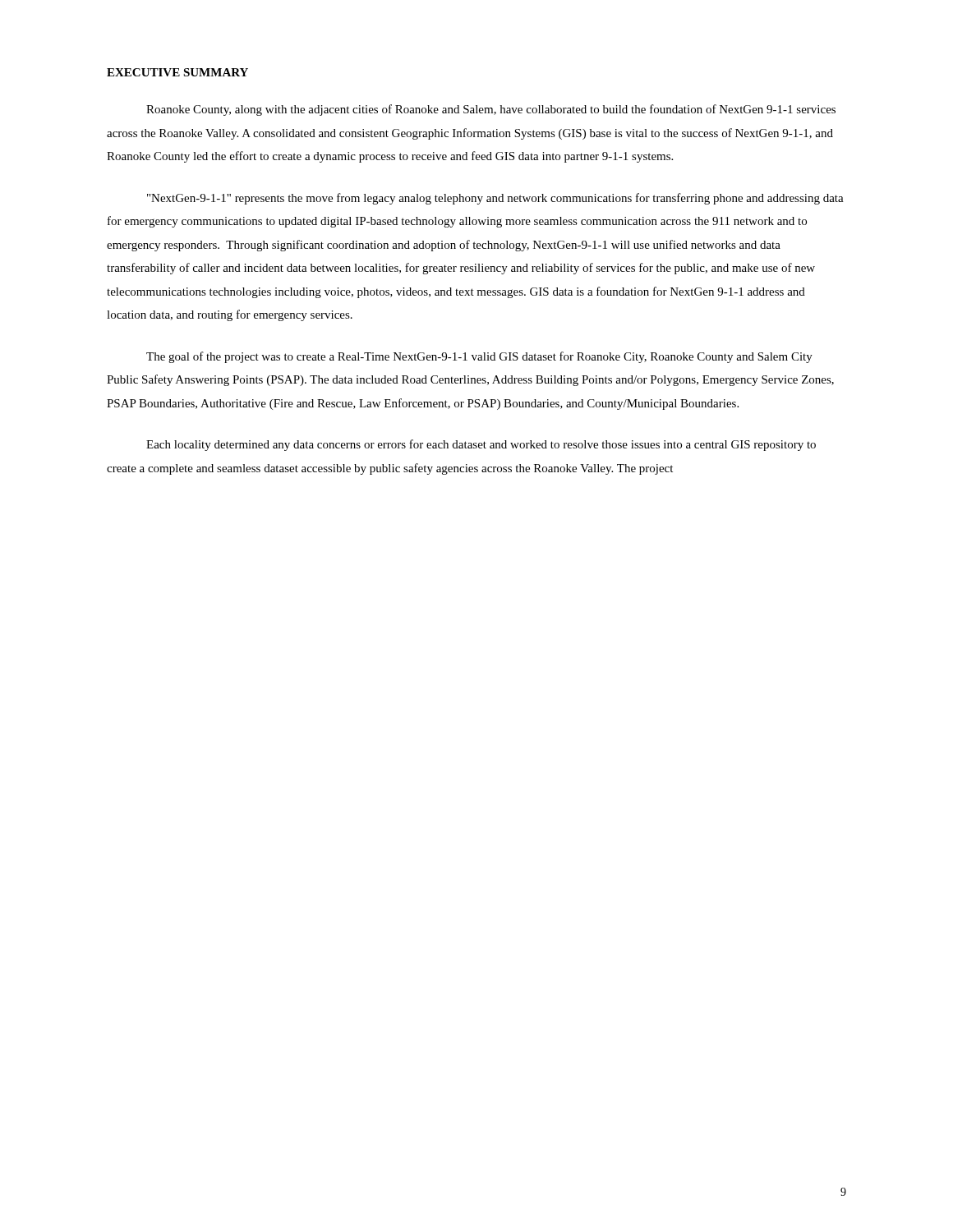Viewport: 953px width, 1232px height.
Task: Click on the section header that reads "EXECUTIVE SUMMARY"
Action: 178,72
